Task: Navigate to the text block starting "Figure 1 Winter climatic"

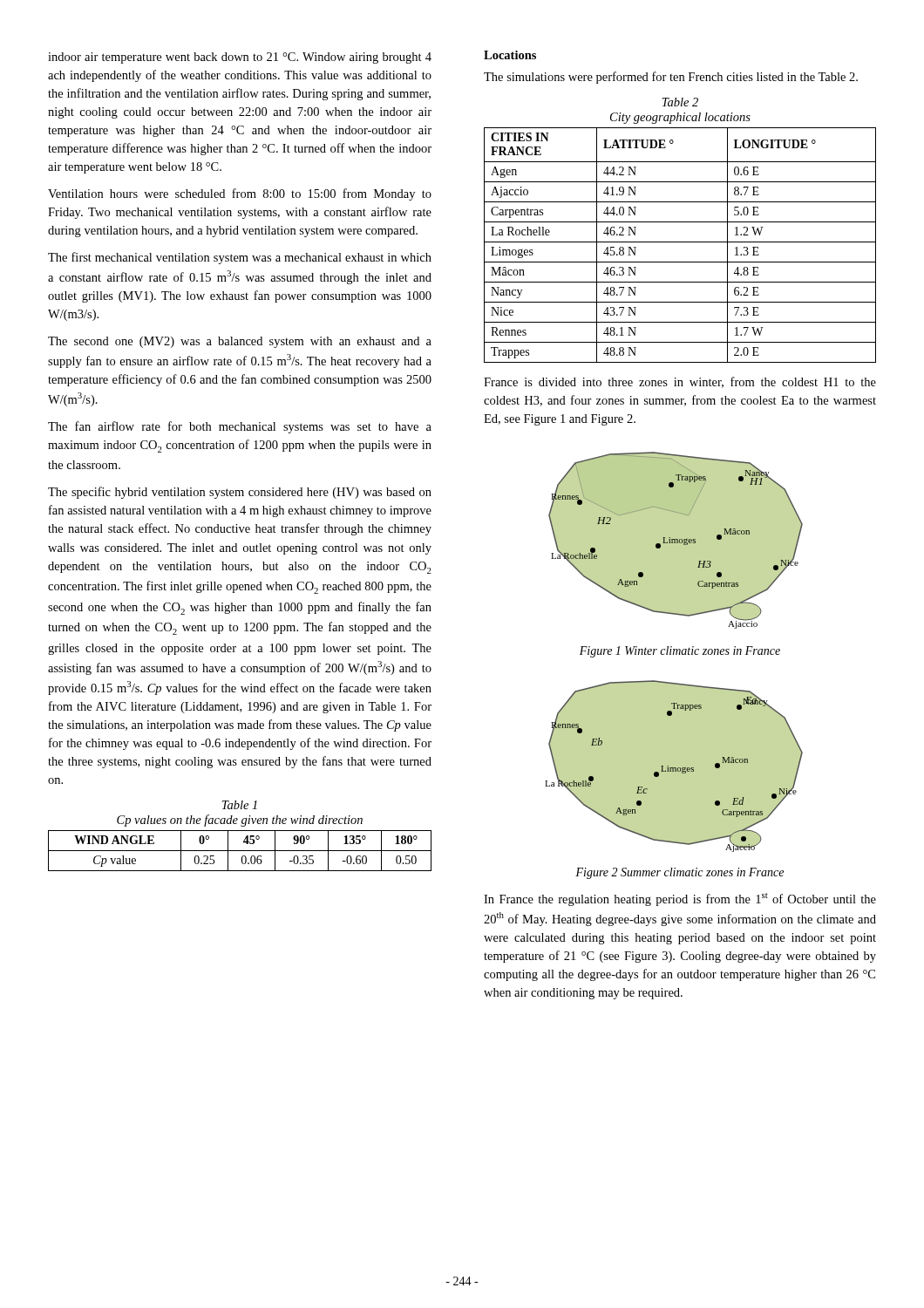Action: [680, 651]
